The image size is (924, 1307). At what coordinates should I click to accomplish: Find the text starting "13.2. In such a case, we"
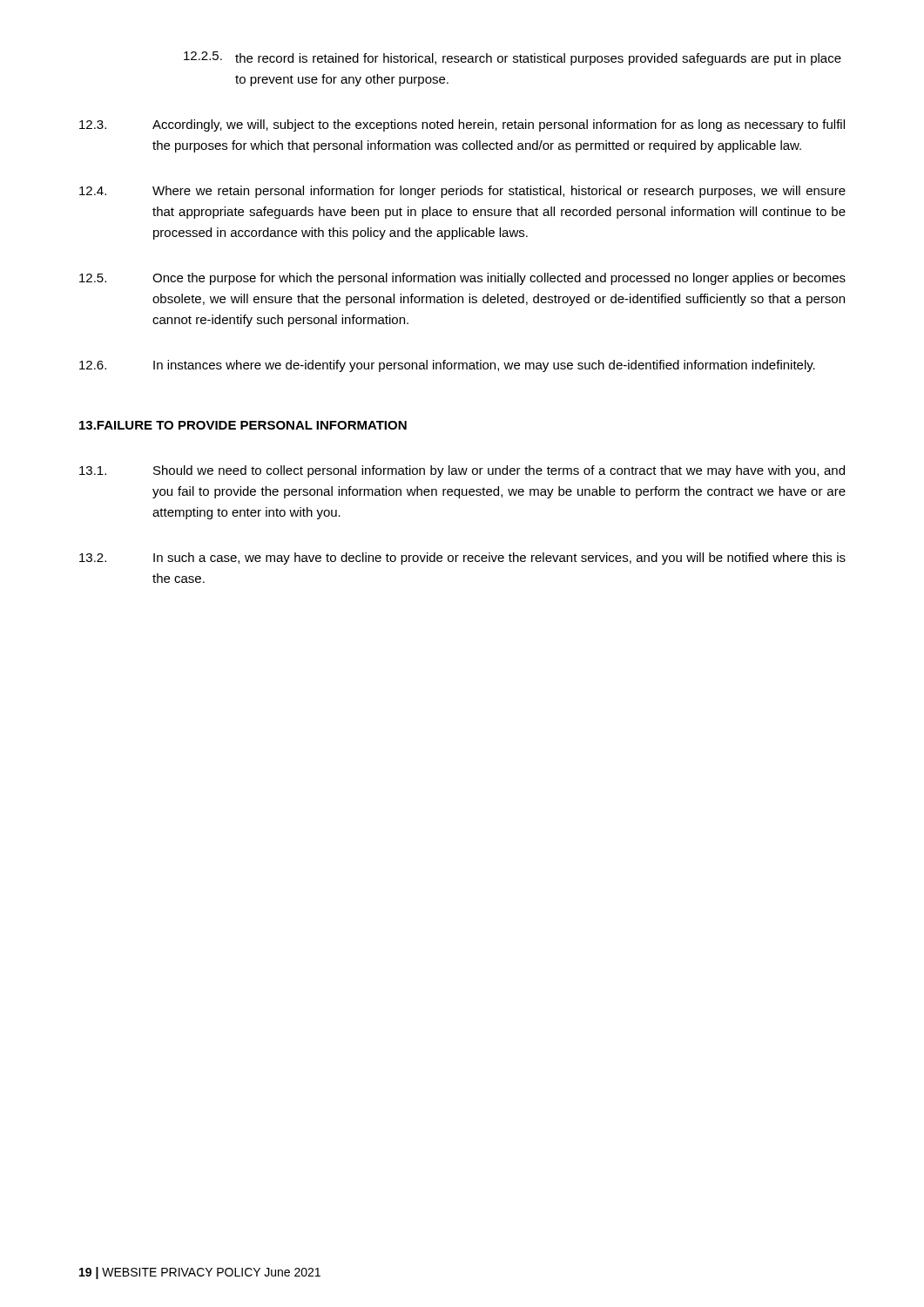[x=462, y=568]
